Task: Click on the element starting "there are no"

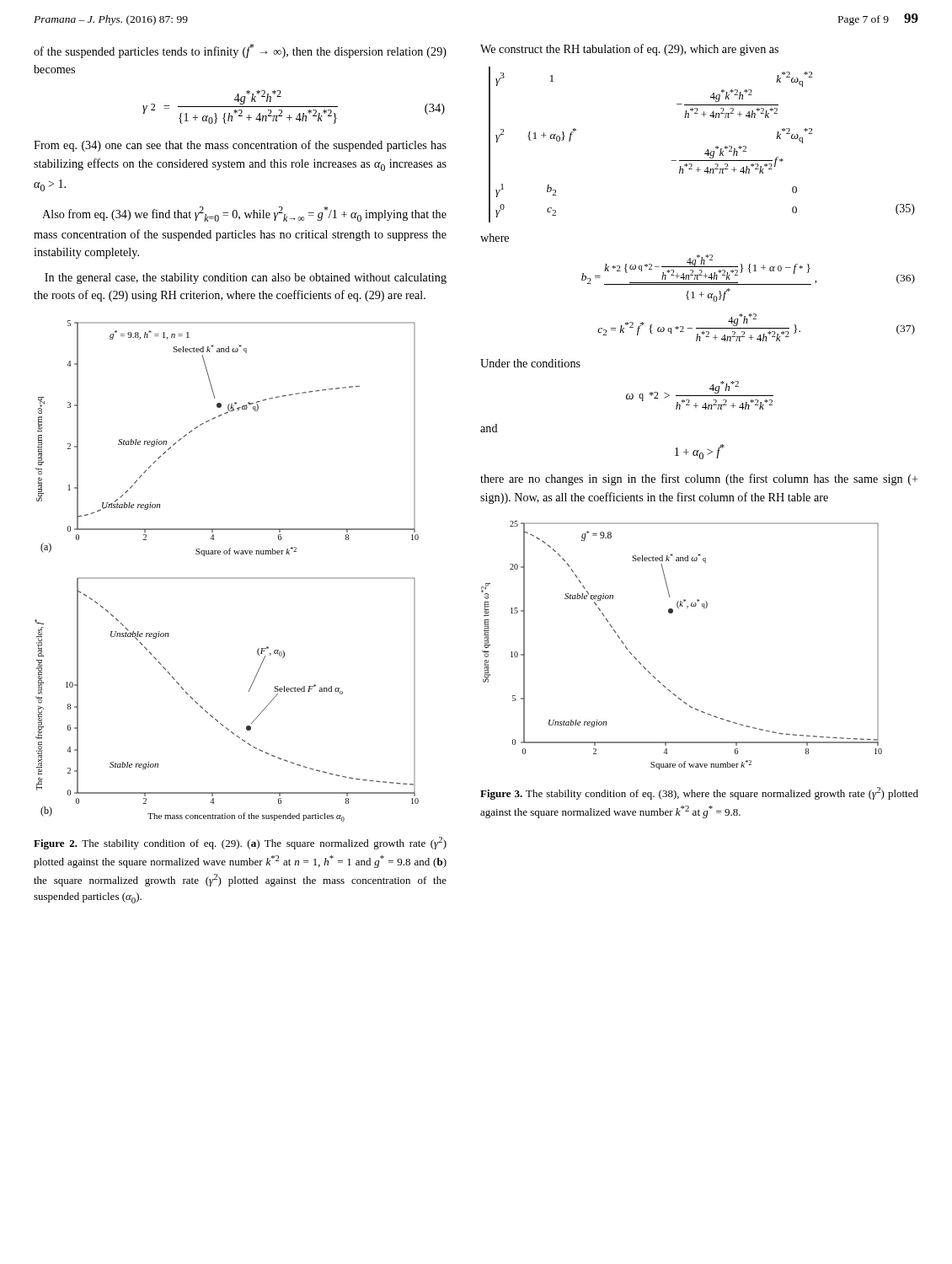Action: [x=699, y=488]
